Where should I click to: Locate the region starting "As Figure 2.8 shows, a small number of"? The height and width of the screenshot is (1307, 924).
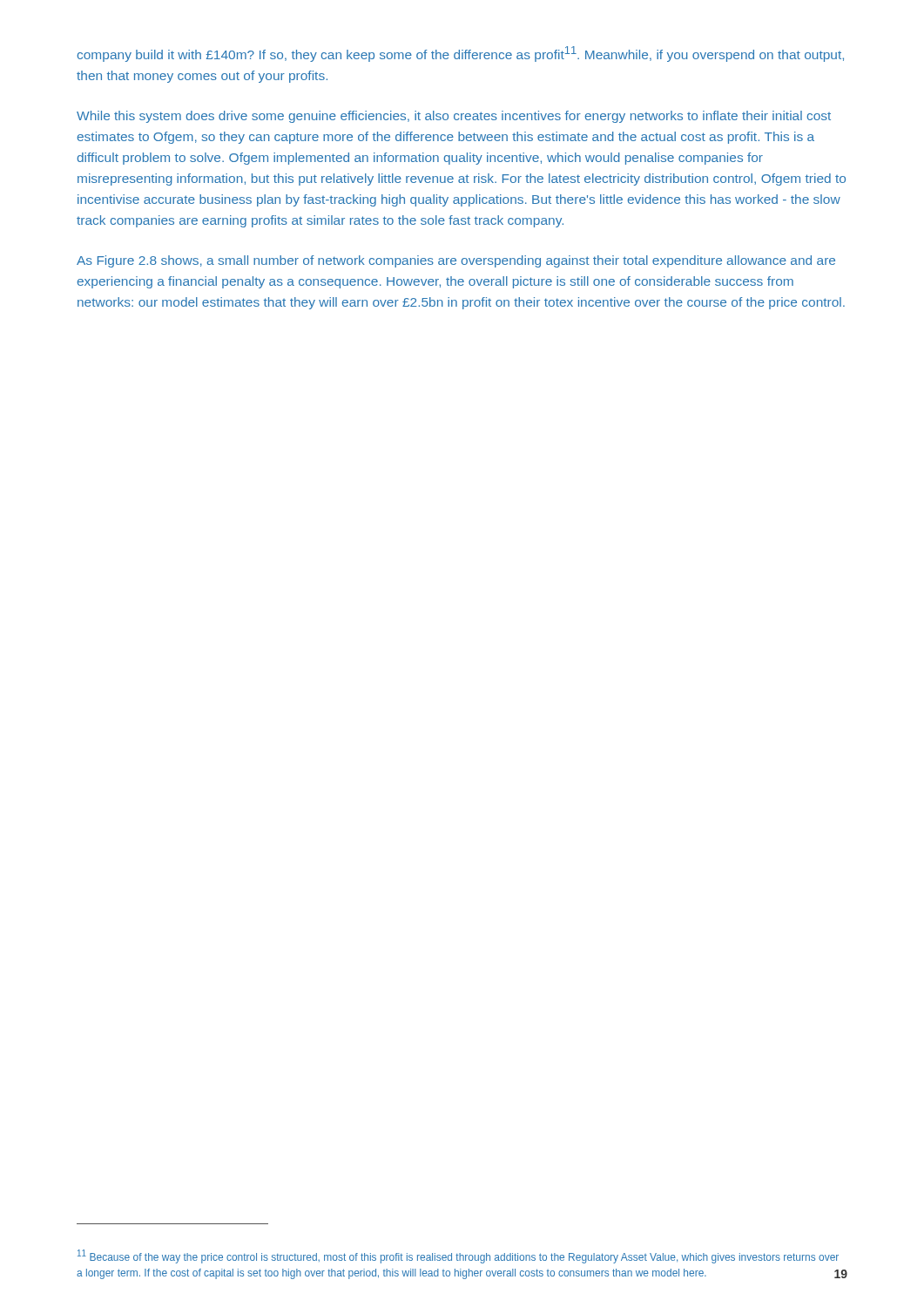(461, 281)
